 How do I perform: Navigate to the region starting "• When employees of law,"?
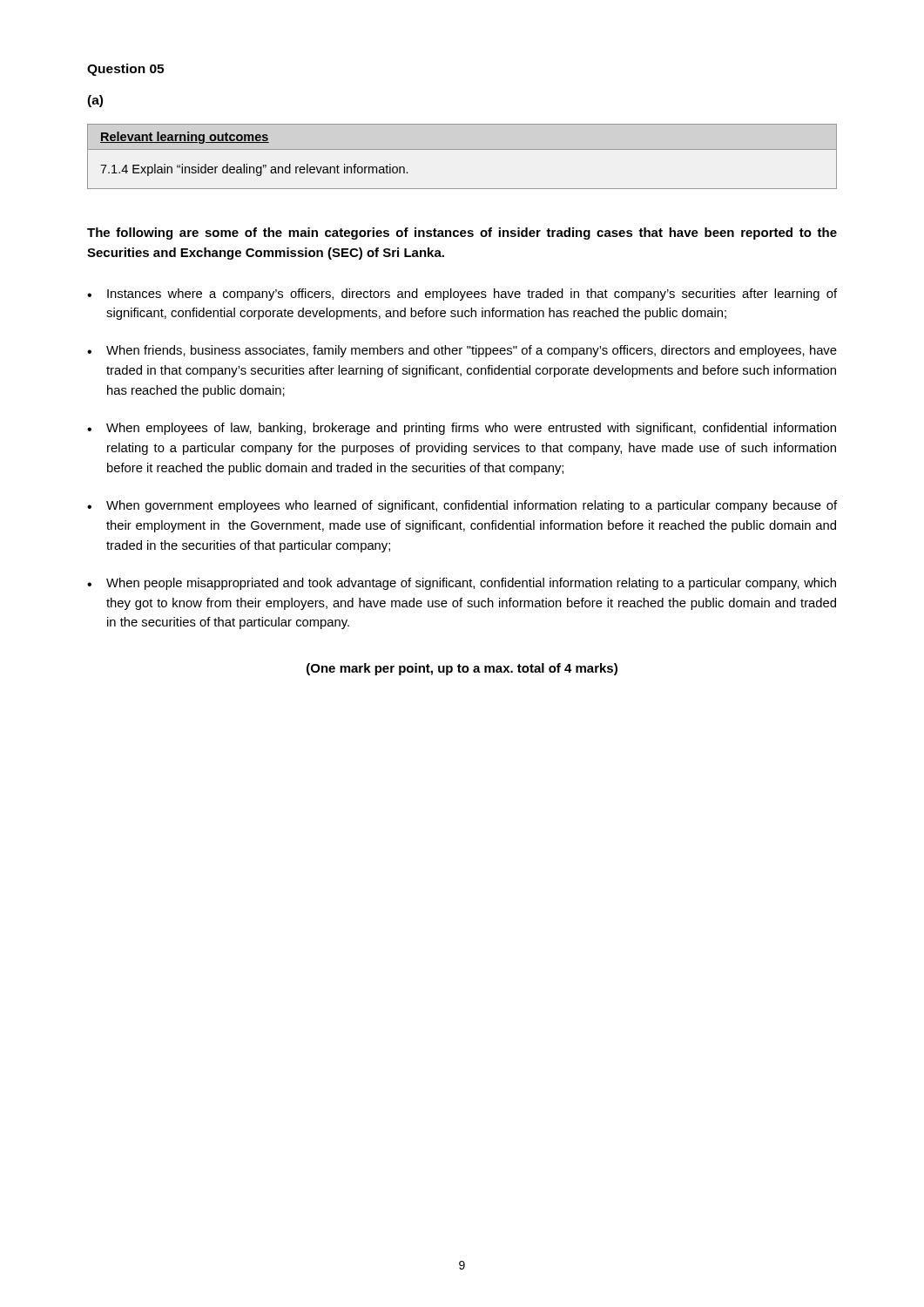[462, 448]
